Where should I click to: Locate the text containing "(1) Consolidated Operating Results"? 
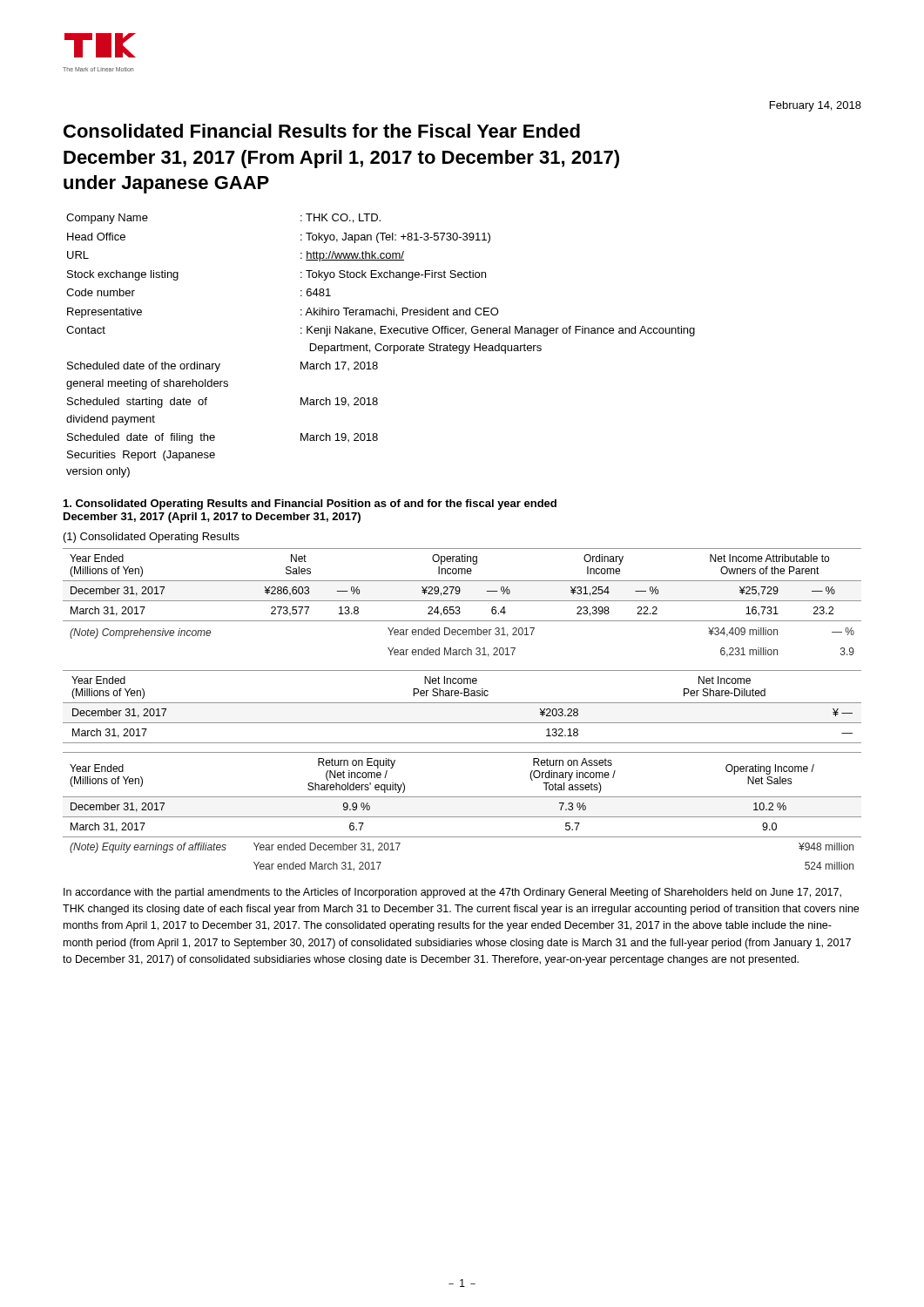tap(151, 536)
